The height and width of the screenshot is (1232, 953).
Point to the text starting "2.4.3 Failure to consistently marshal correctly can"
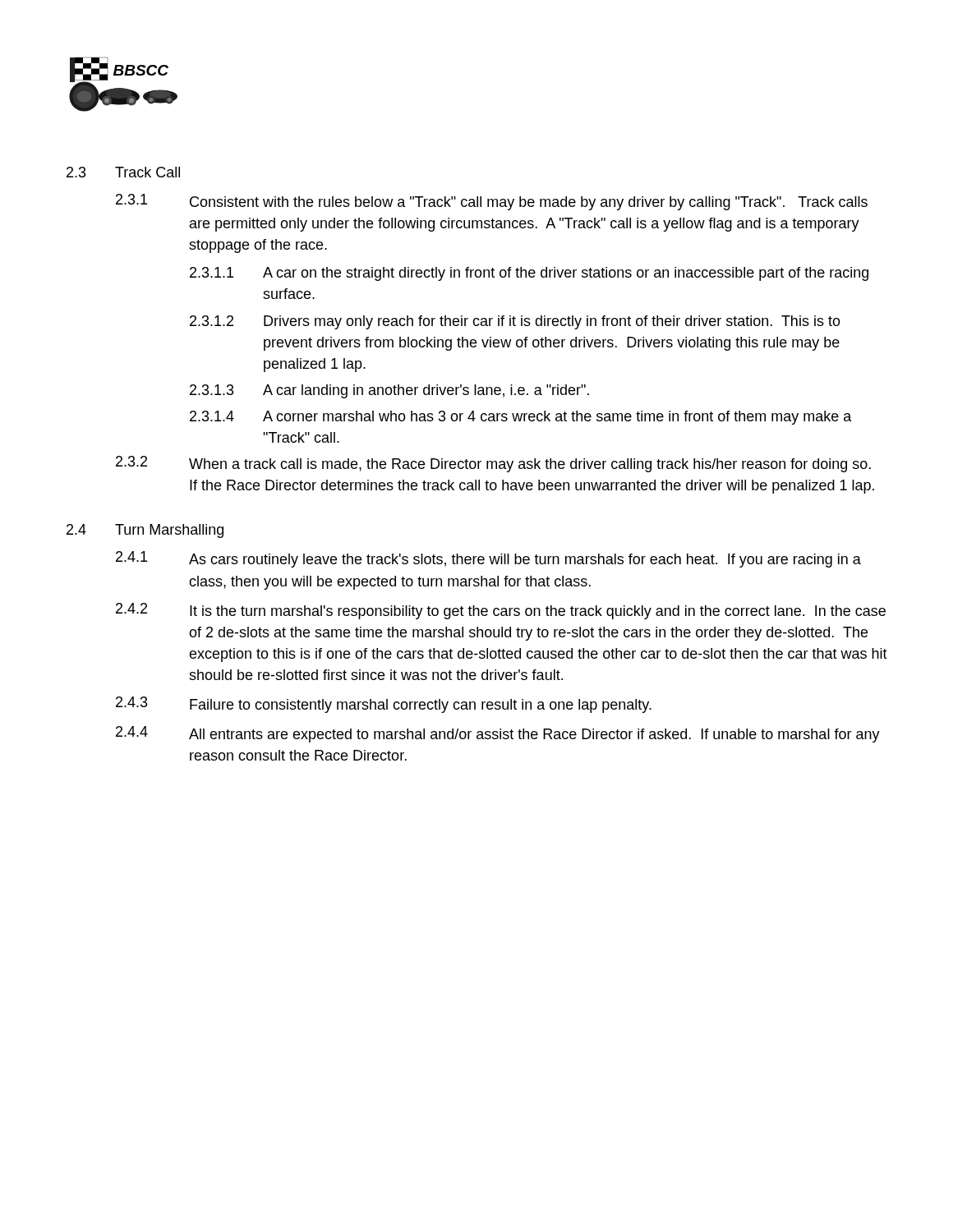(x=501, y=705)
